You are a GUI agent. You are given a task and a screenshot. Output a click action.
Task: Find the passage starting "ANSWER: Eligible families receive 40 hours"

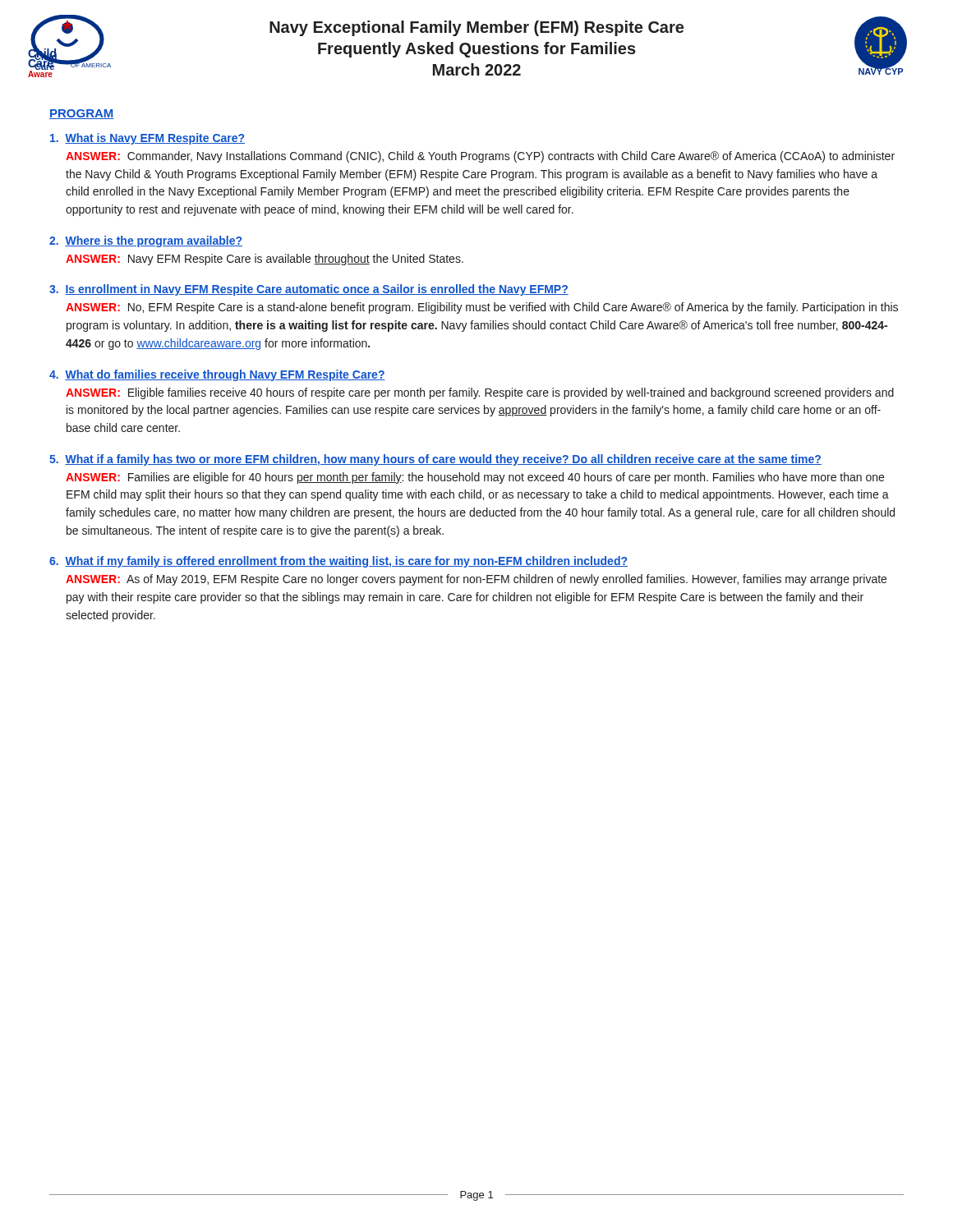point(480,410)
